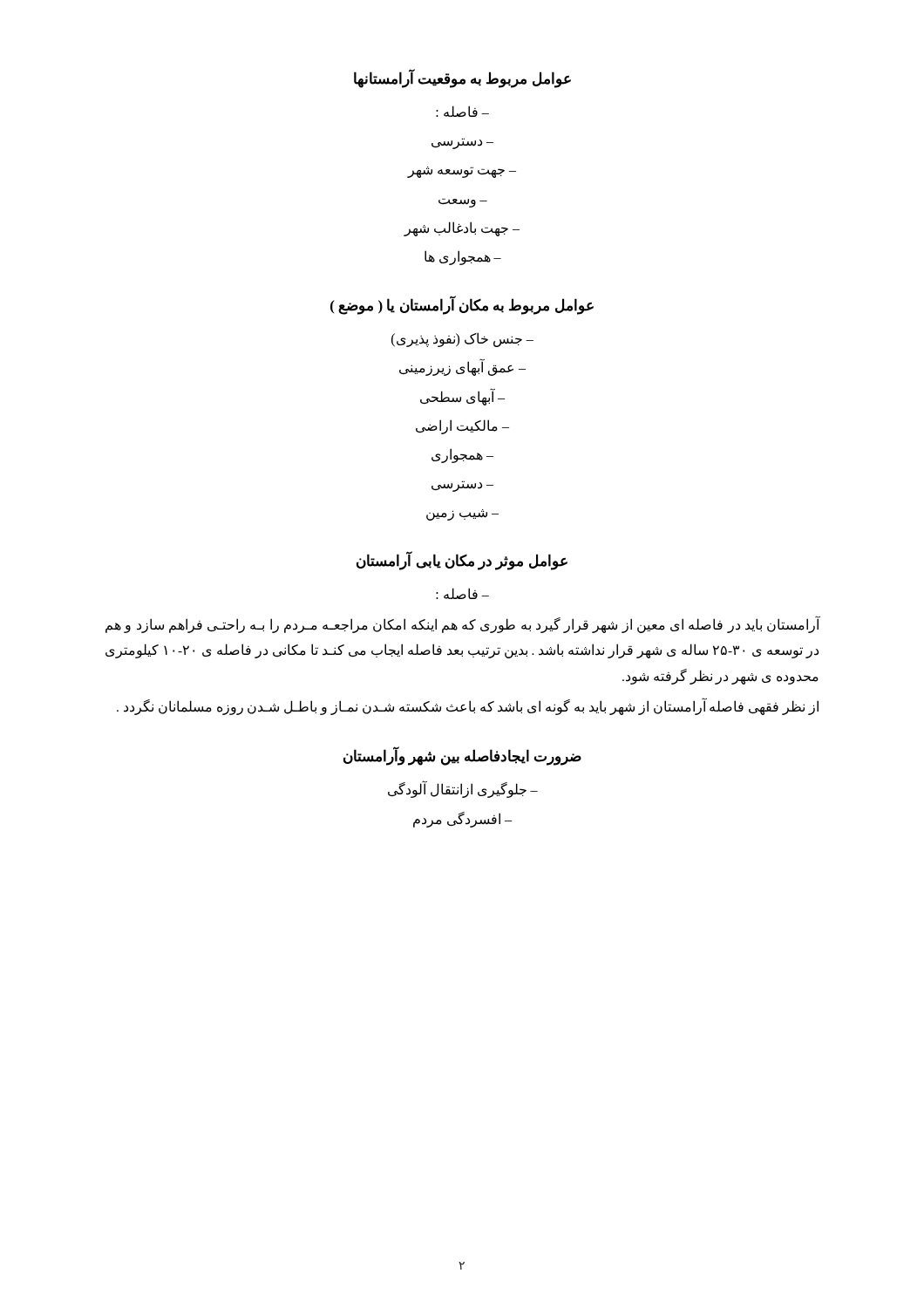This screenshot has width=924, height=1308.
Task: Find the section header with the text "عوامل مربوط به مکان آرامستان یا"
Action: (462, 306)
